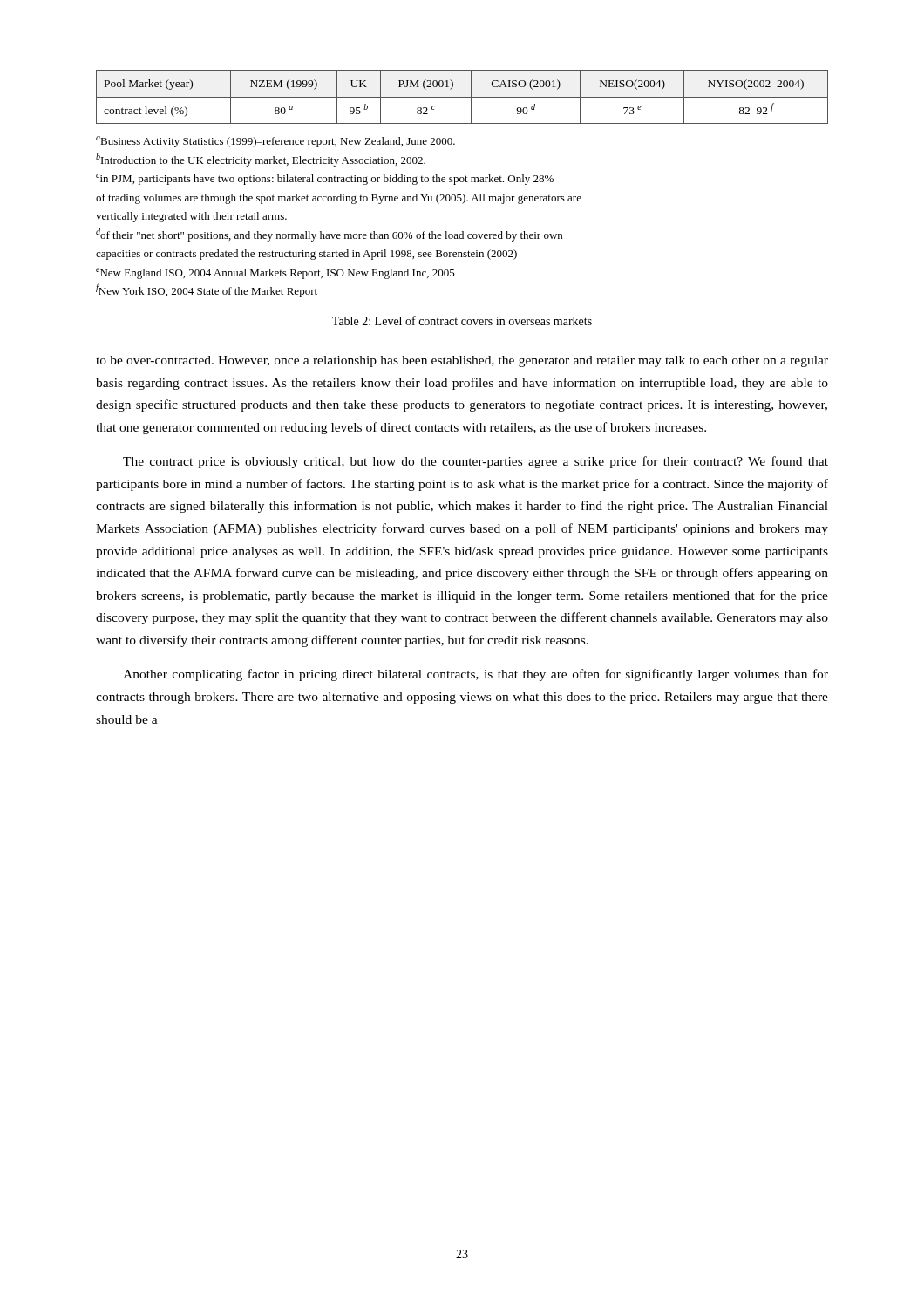Find the caption on this page that starts "Table 2: Level of contract"
The image size is (924, 1308).
(462, 321)
